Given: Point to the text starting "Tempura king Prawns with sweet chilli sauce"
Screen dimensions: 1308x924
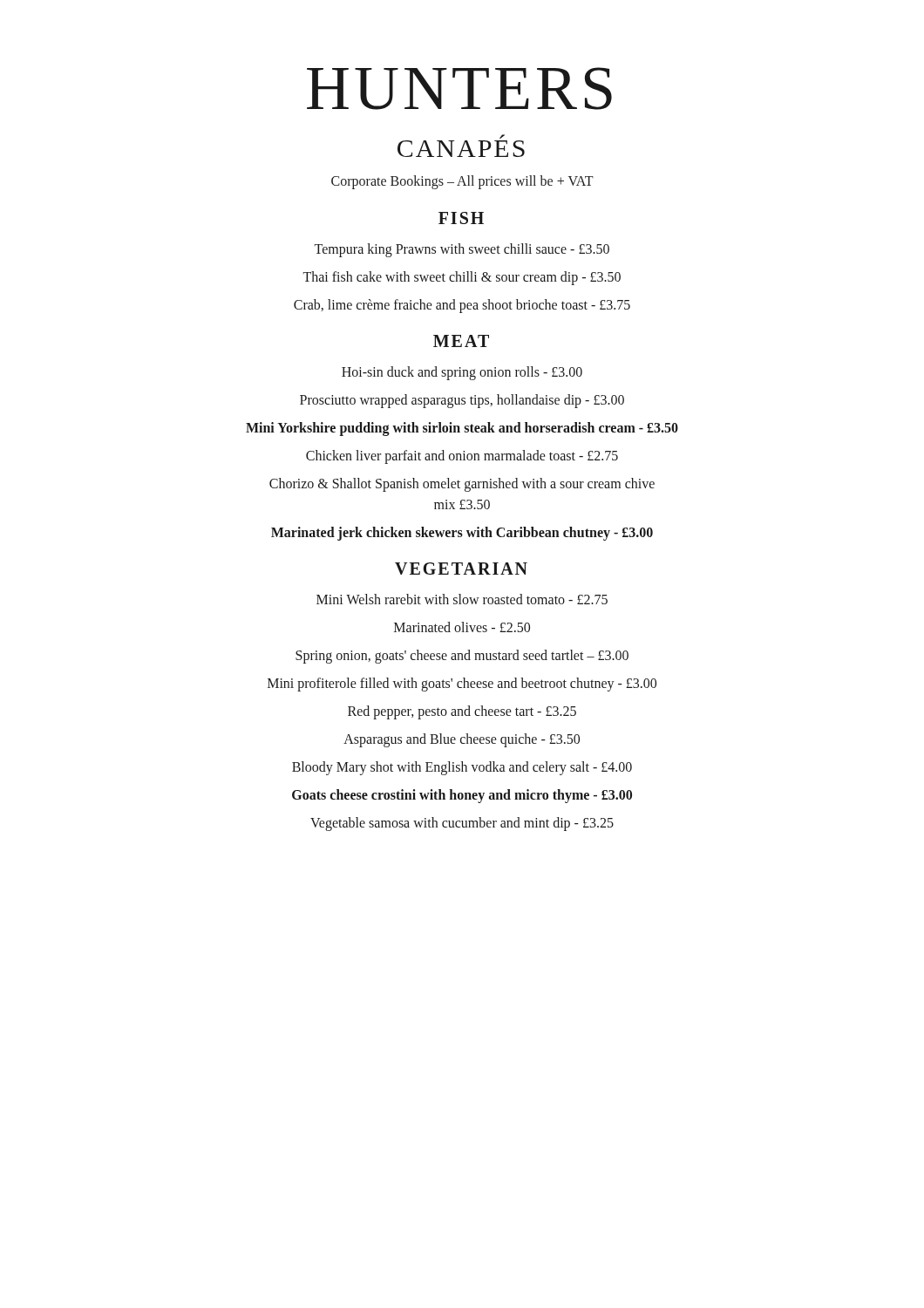Looking at the screenshot, I should [462, 249].
